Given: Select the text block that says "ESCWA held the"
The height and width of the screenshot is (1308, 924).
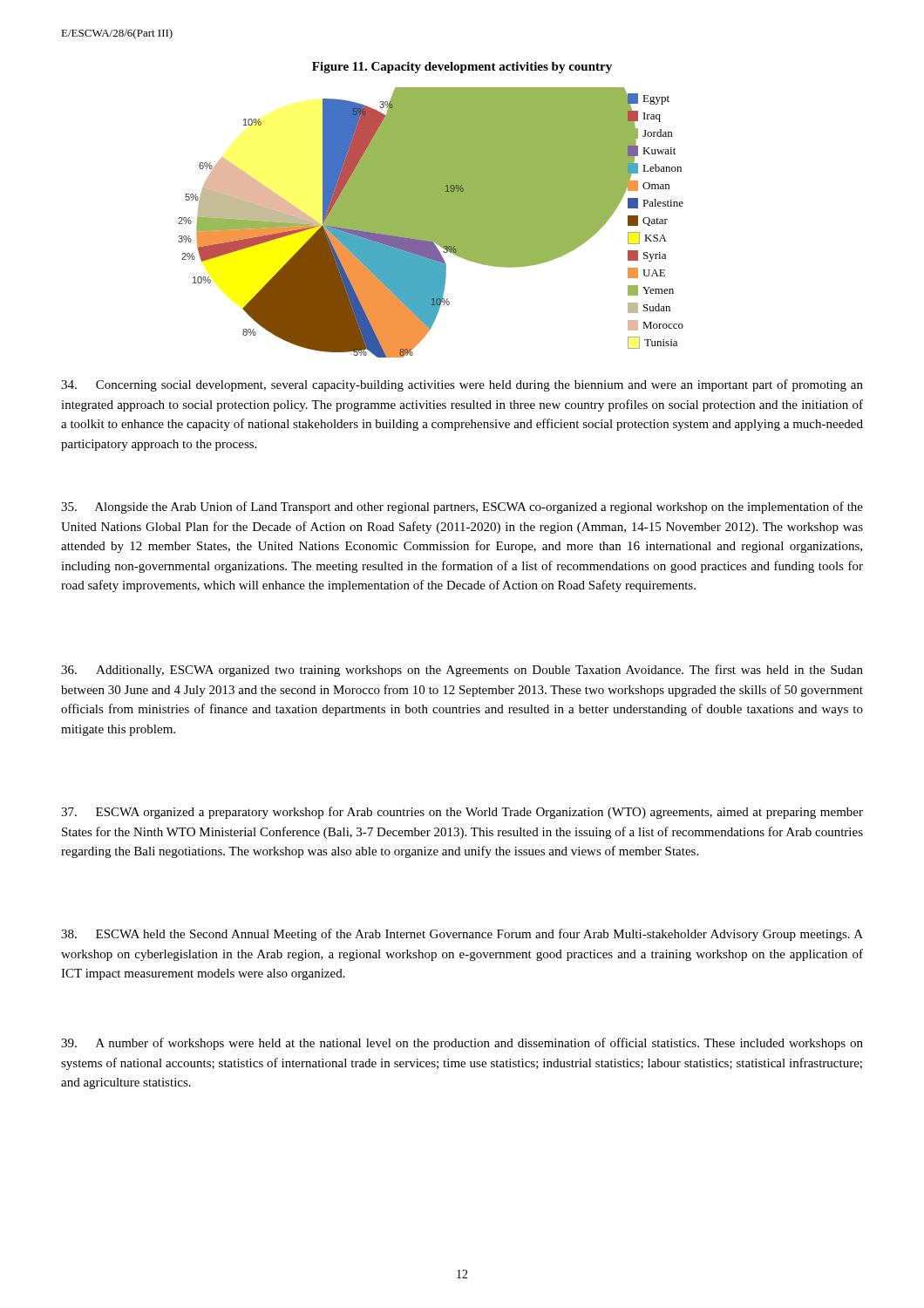Looking at the screenshot, I should pos(462,952).
